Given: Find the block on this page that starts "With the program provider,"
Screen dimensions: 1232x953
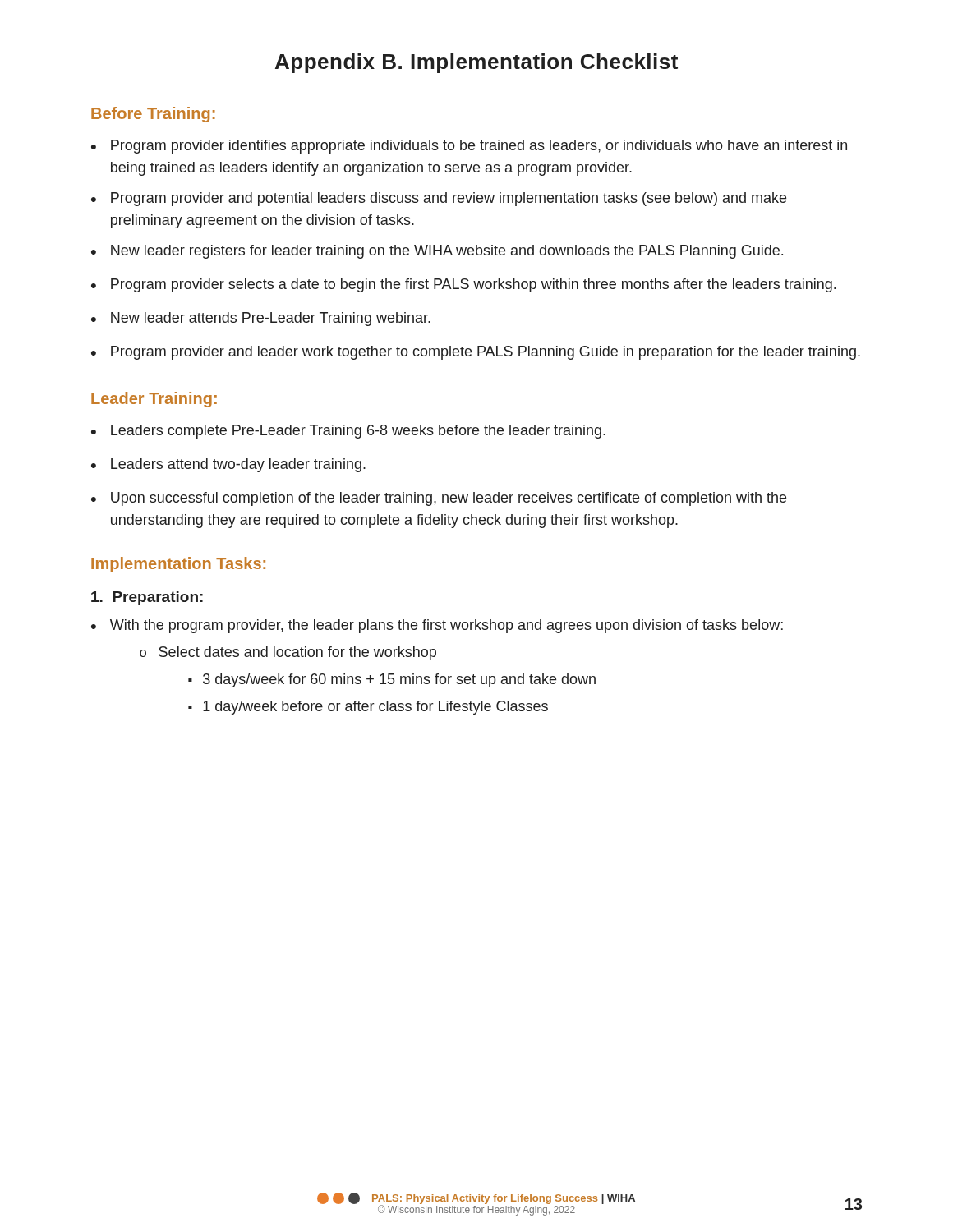Looking at the screenshot, I should (x=486, y=671).
